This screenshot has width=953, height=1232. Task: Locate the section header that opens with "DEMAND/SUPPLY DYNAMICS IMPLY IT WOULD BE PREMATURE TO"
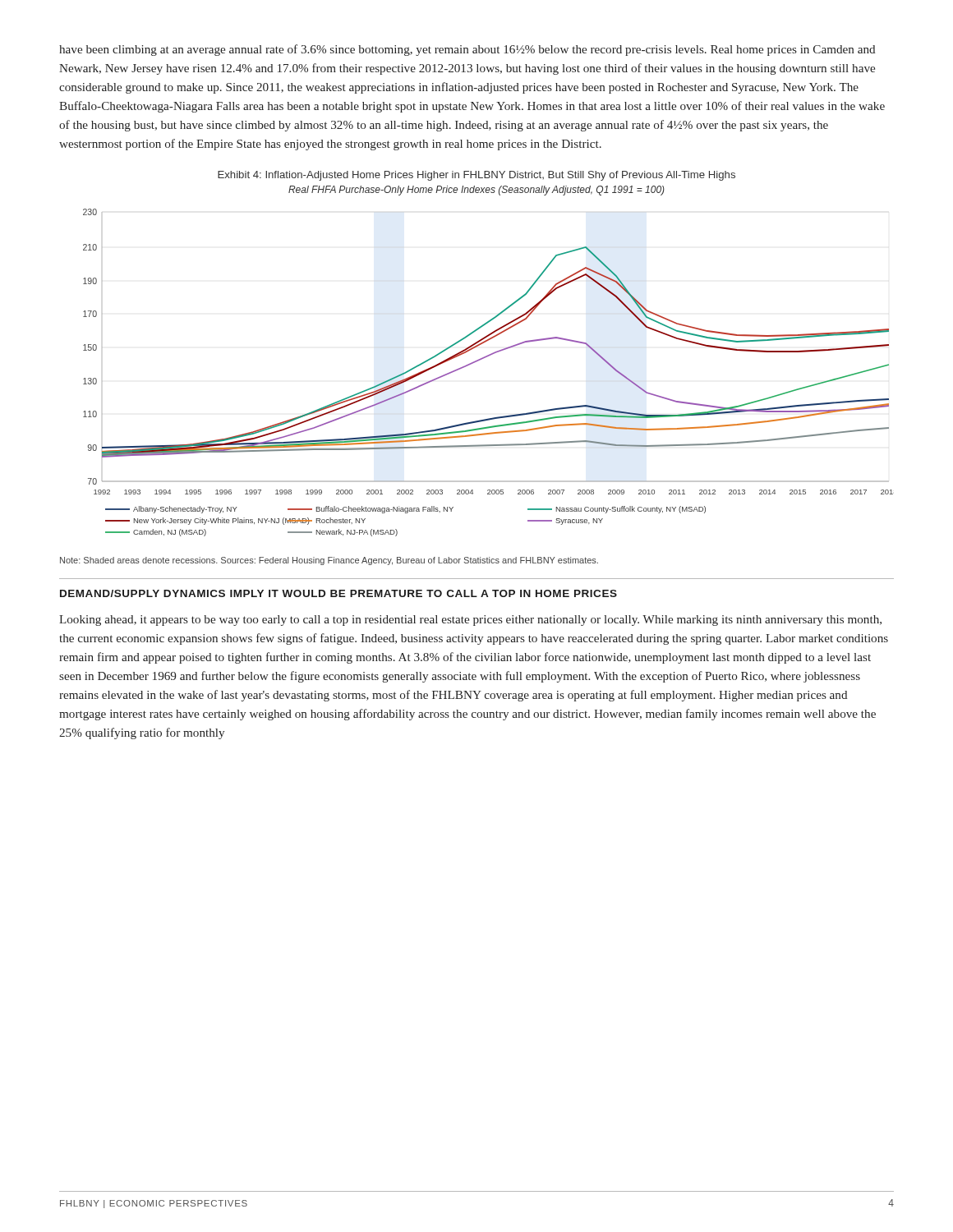click(338, 593)
